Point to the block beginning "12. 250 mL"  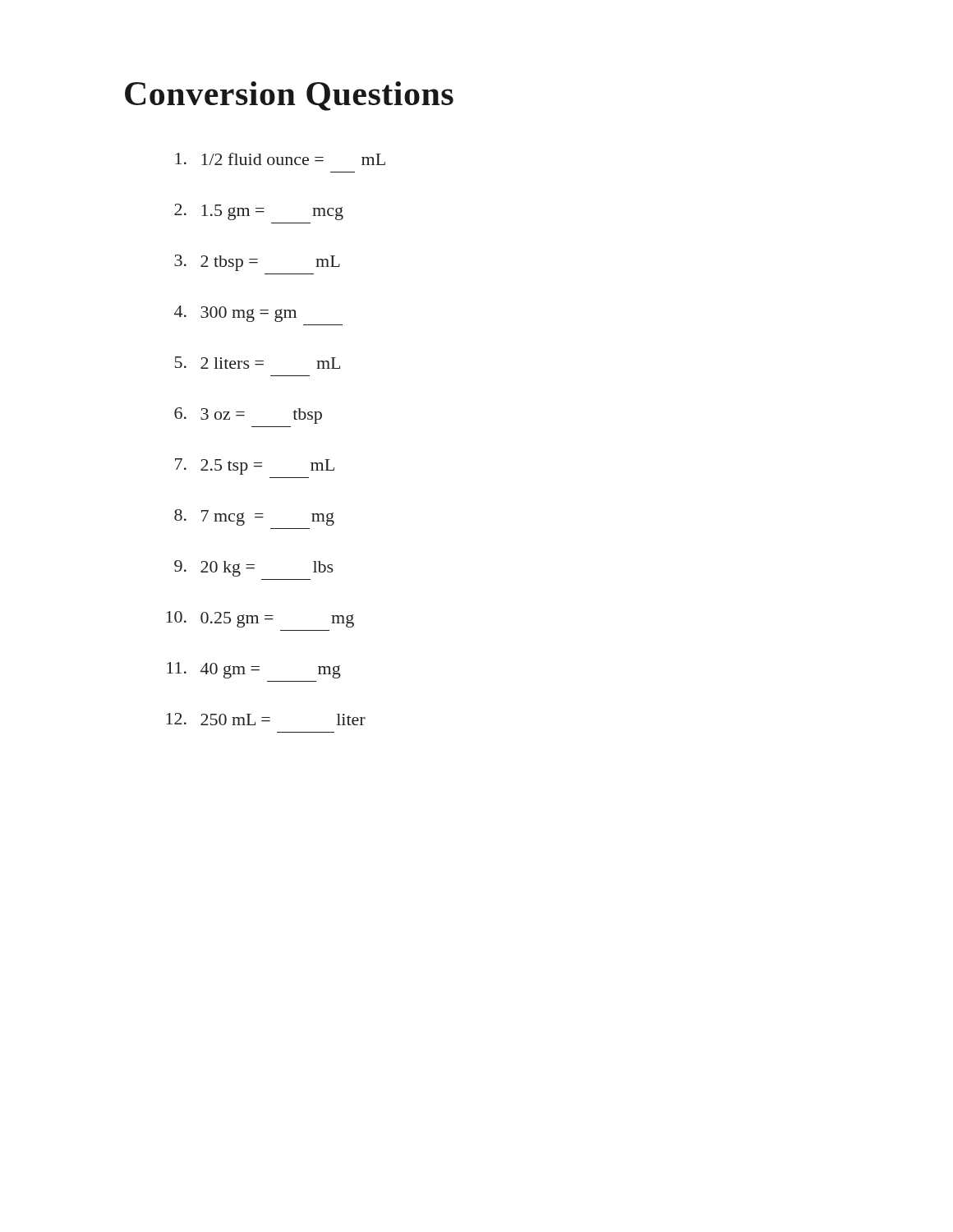(261, 719)
